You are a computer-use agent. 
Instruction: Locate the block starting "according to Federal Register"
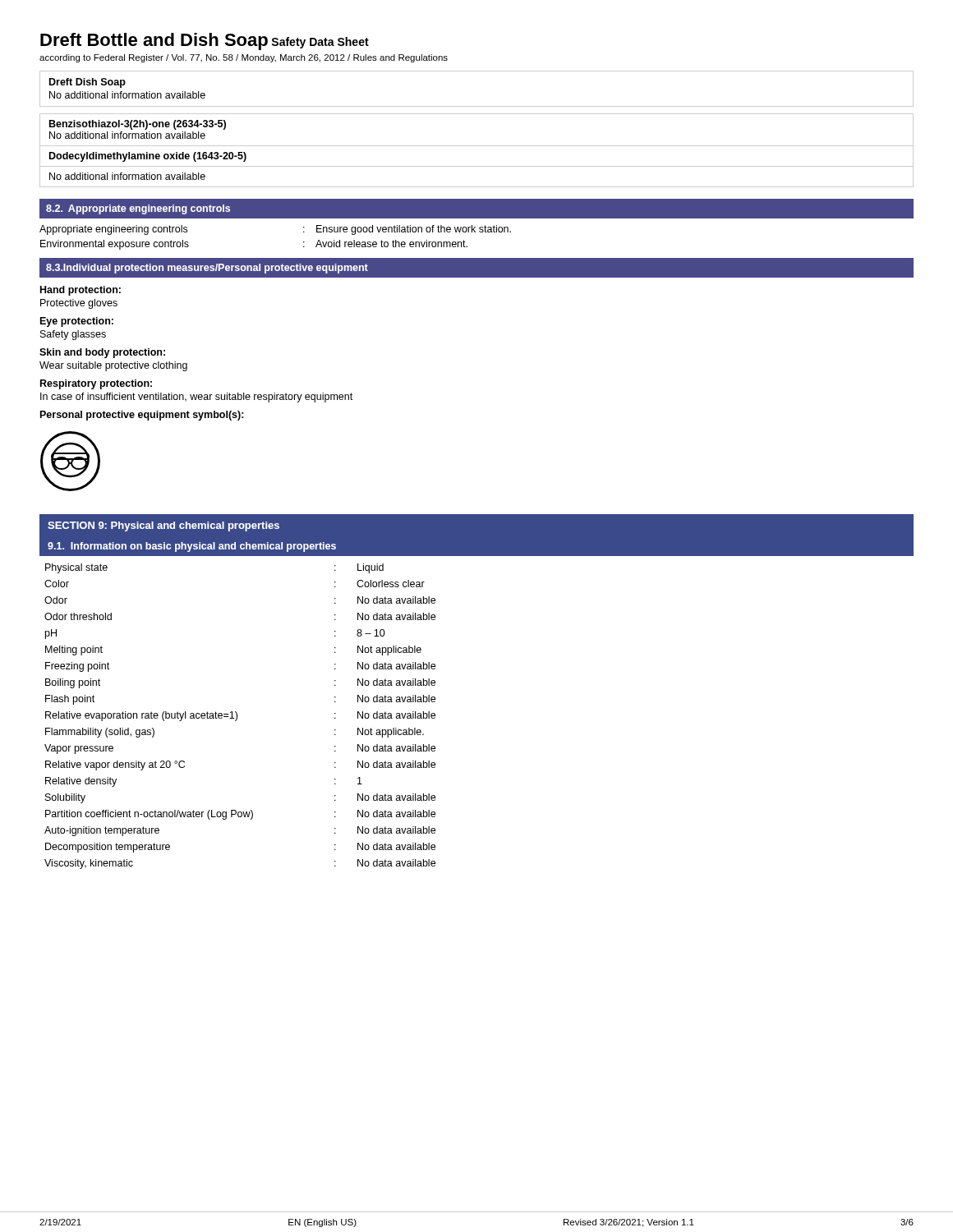pyautogui.click(x=244, y=58)
